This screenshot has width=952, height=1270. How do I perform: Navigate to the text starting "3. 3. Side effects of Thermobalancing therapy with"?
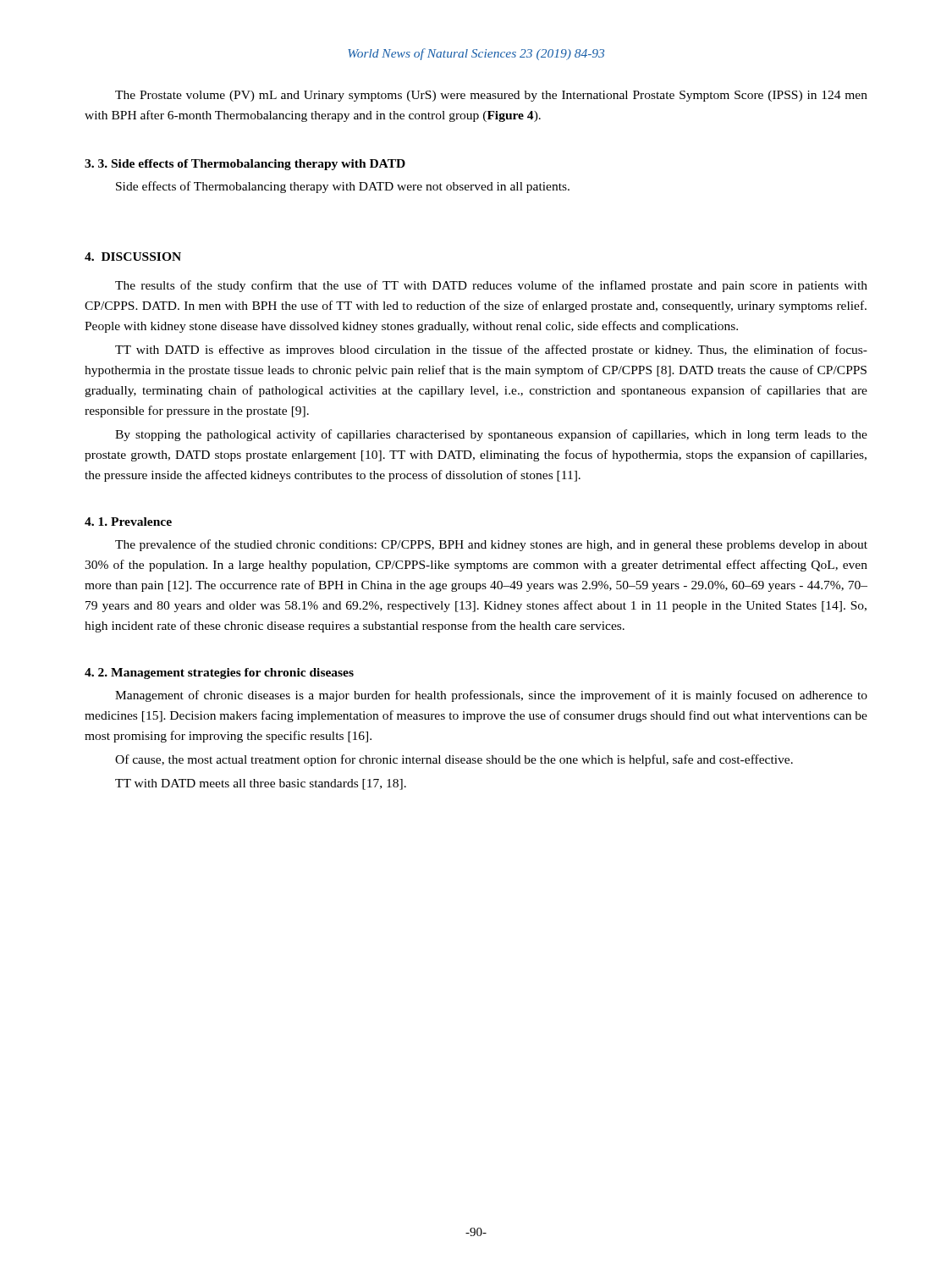(245, 163)
